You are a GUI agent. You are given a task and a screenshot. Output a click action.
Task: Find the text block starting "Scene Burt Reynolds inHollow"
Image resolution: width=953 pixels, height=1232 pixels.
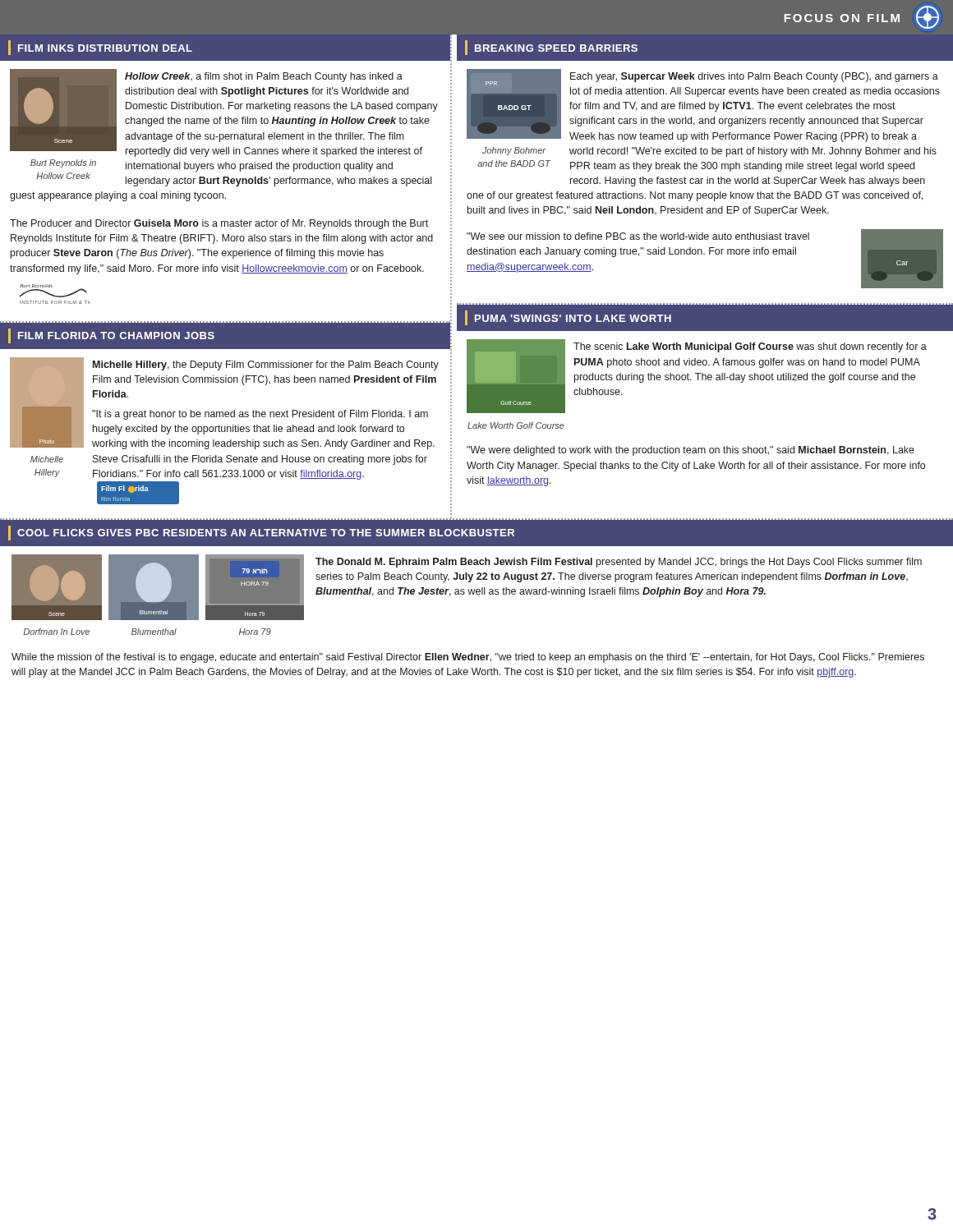225,136
